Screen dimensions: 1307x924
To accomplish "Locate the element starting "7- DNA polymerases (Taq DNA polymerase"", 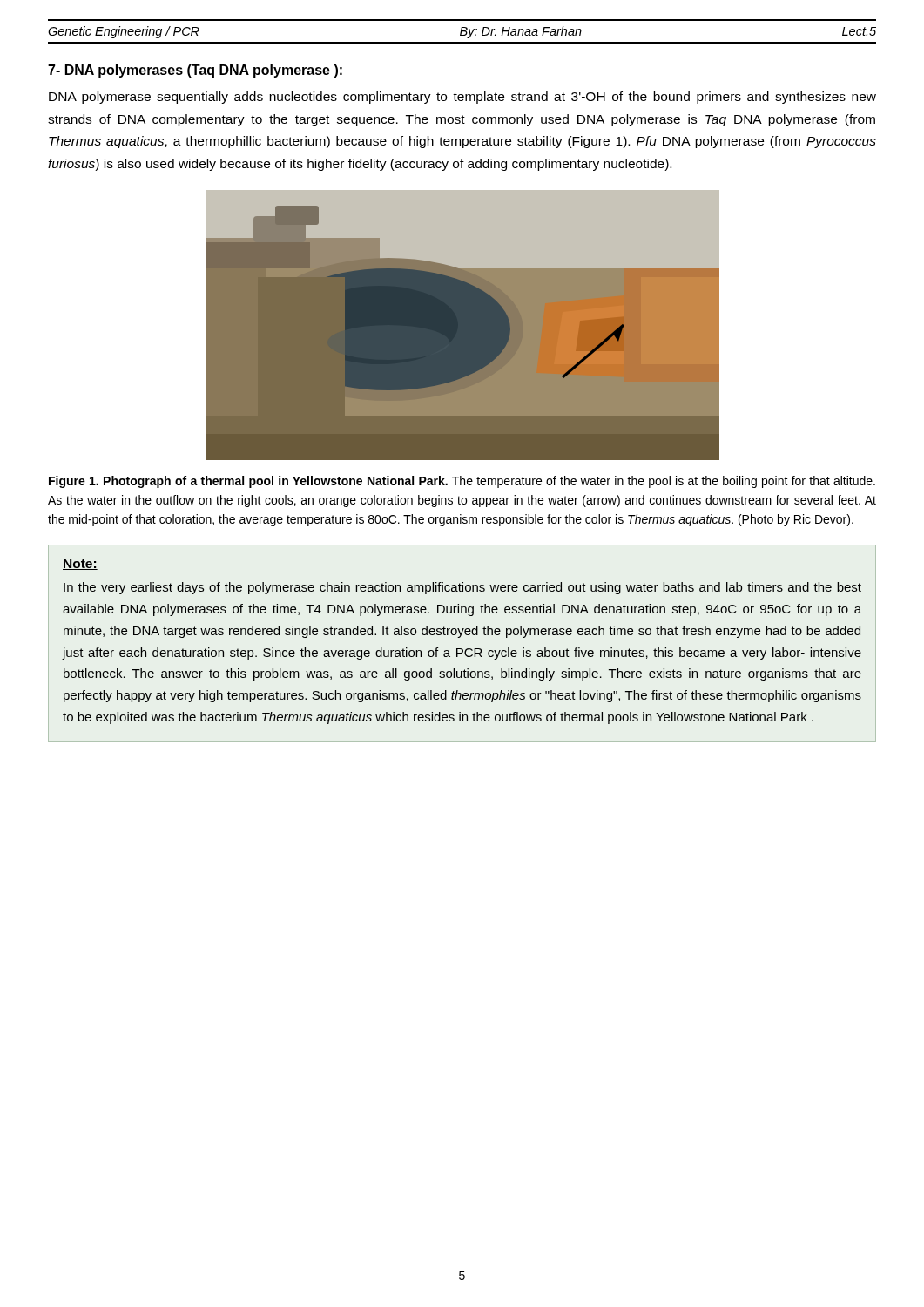I will (196, 70).
